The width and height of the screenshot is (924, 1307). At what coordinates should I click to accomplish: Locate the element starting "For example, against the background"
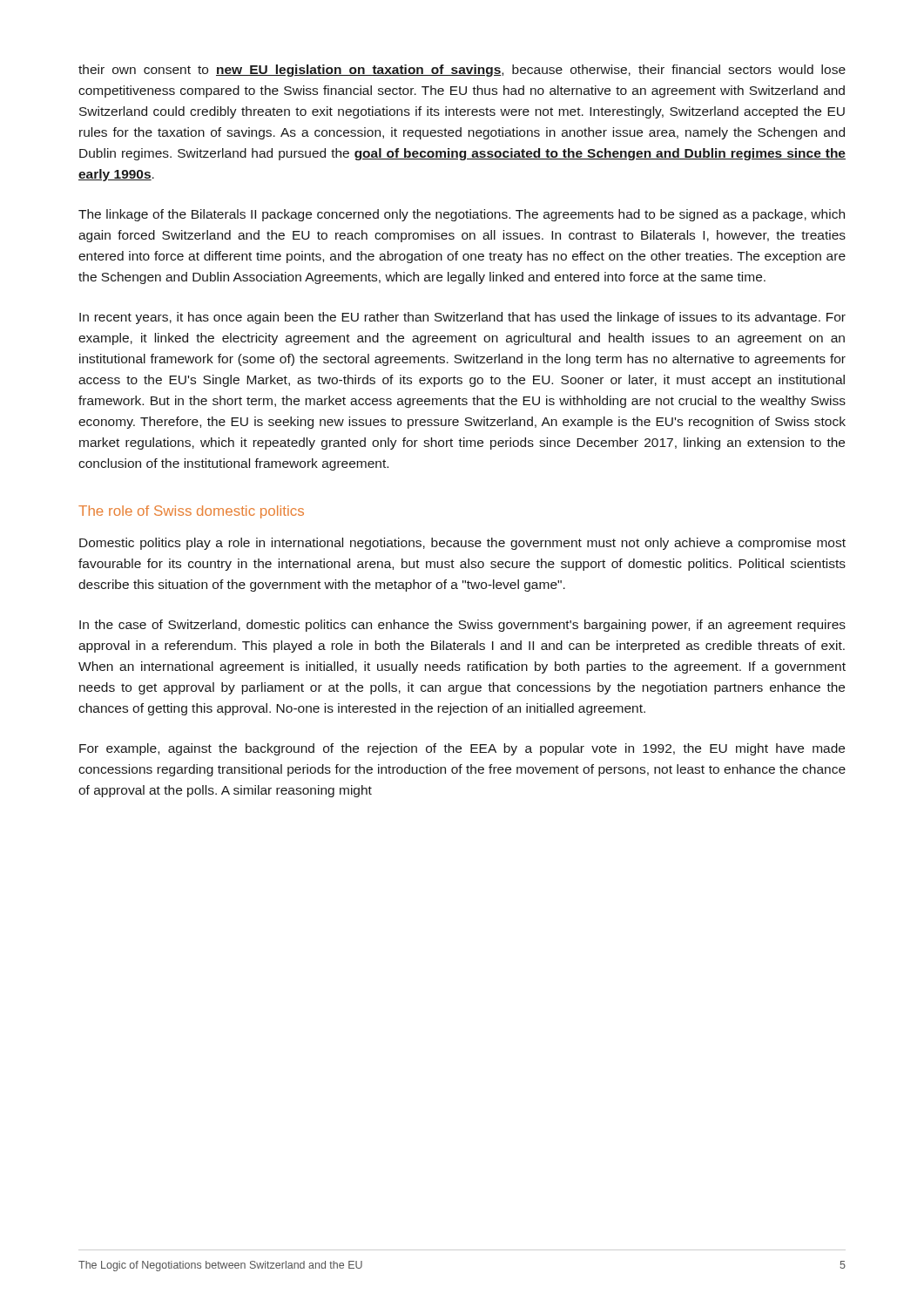462,769
